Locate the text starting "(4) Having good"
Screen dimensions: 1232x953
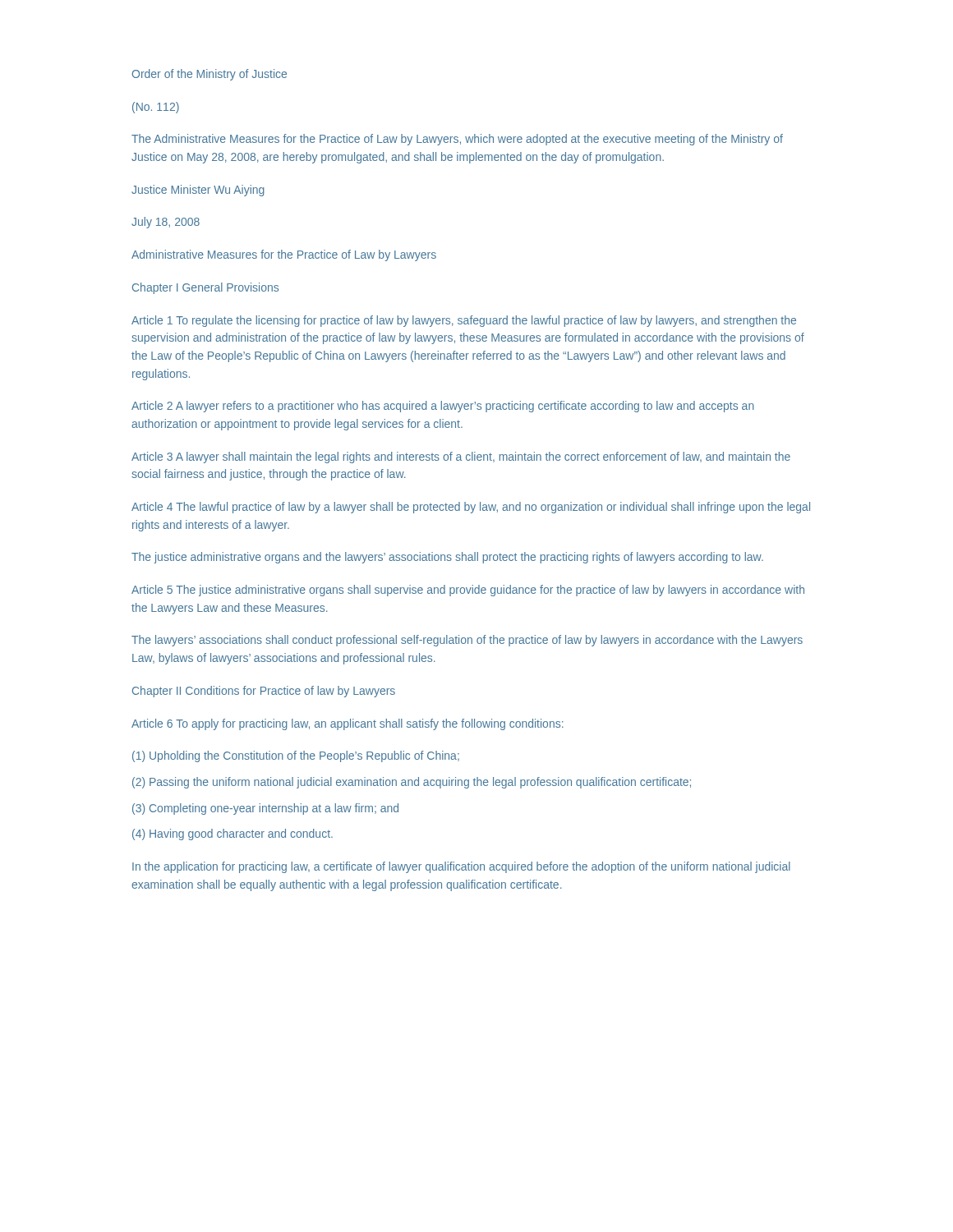click(x=232, y=834)
